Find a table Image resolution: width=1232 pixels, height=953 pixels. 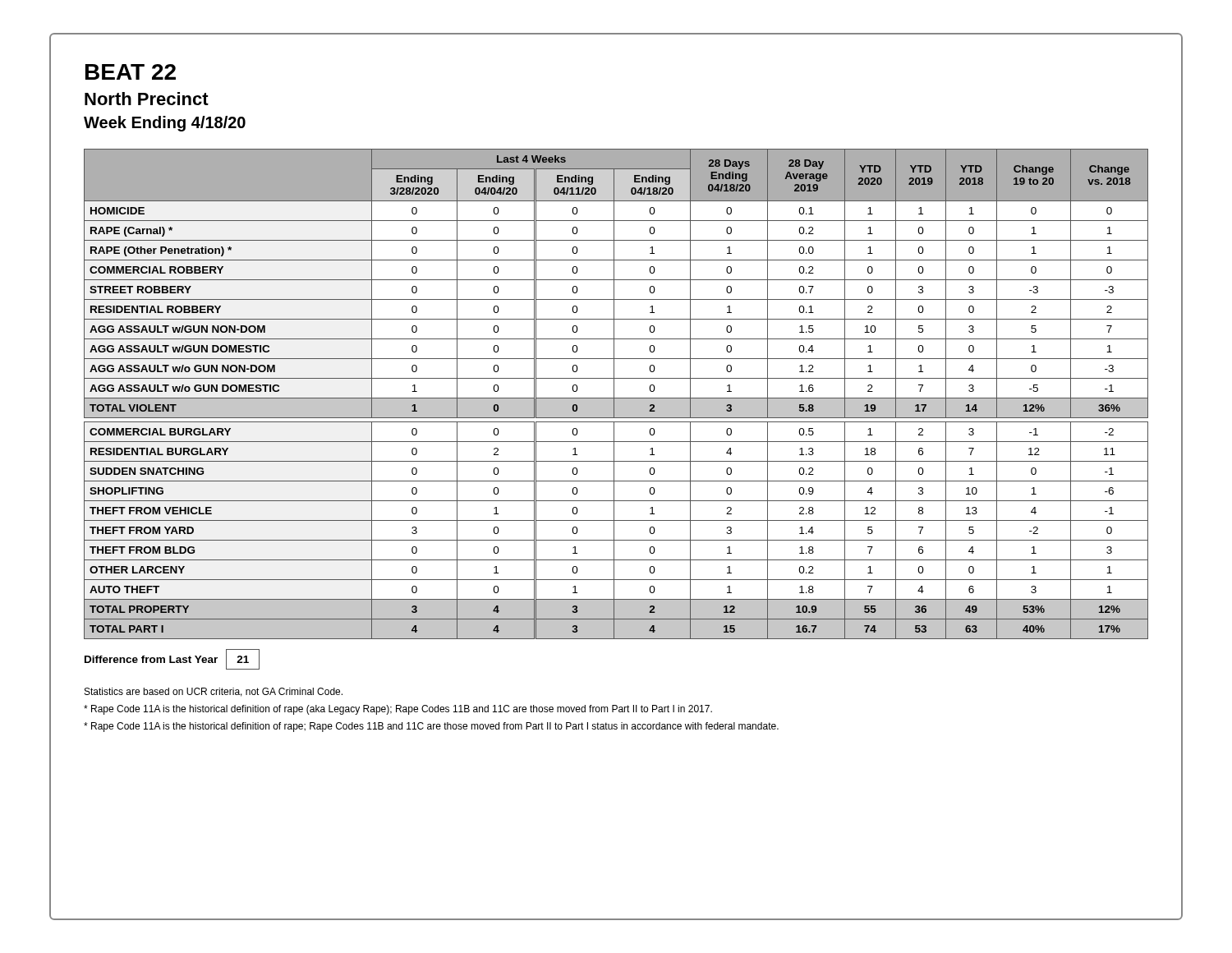[x=616, y=394]
